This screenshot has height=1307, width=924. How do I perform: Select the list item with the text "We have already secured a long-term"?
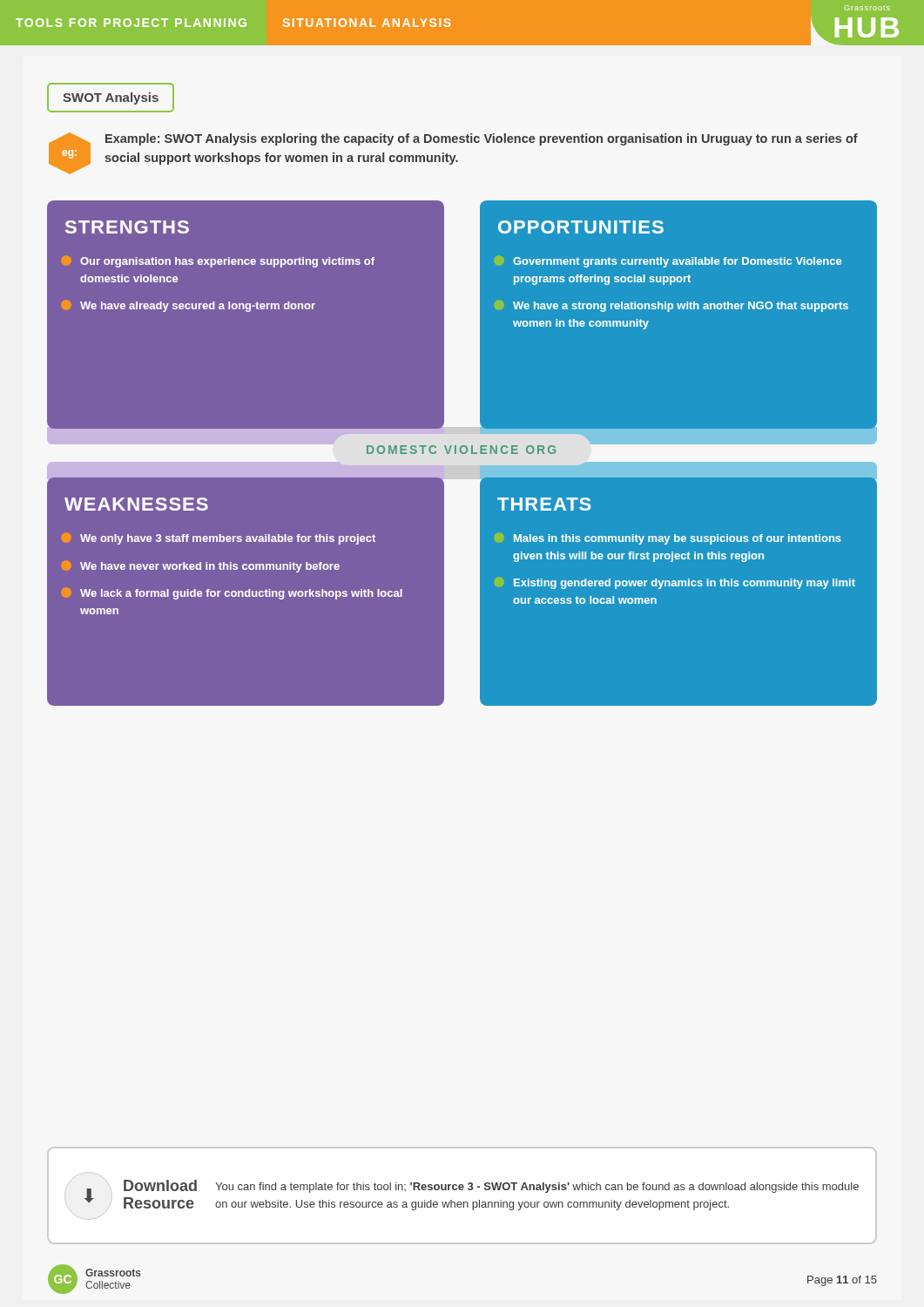[x=188, y=306]
